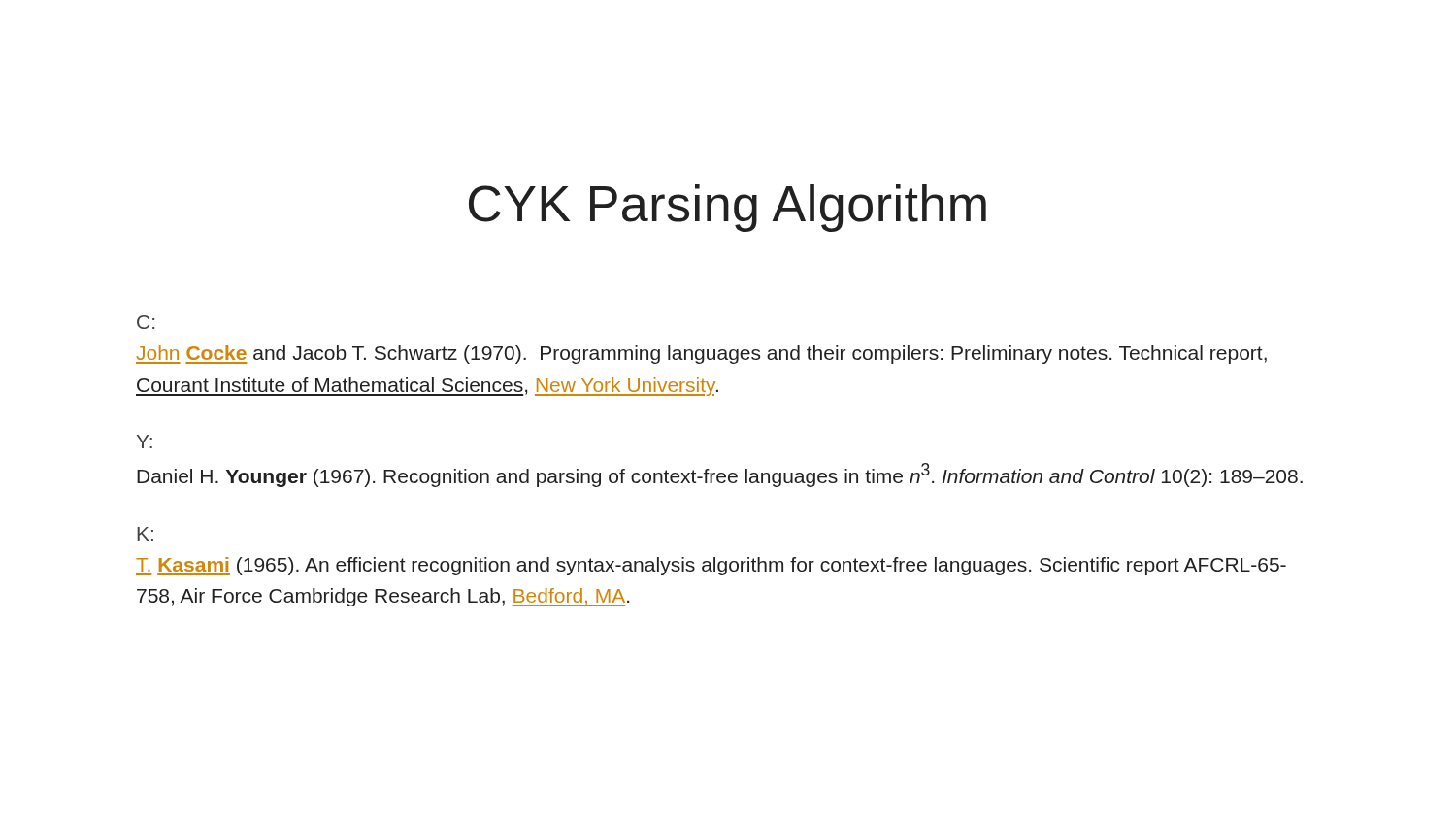Image resolution: width=1456 pixels, height=819 pixels.
Task: Point to the region starting "CYK Parsing Algorithm"
Action: click(728, 204)
